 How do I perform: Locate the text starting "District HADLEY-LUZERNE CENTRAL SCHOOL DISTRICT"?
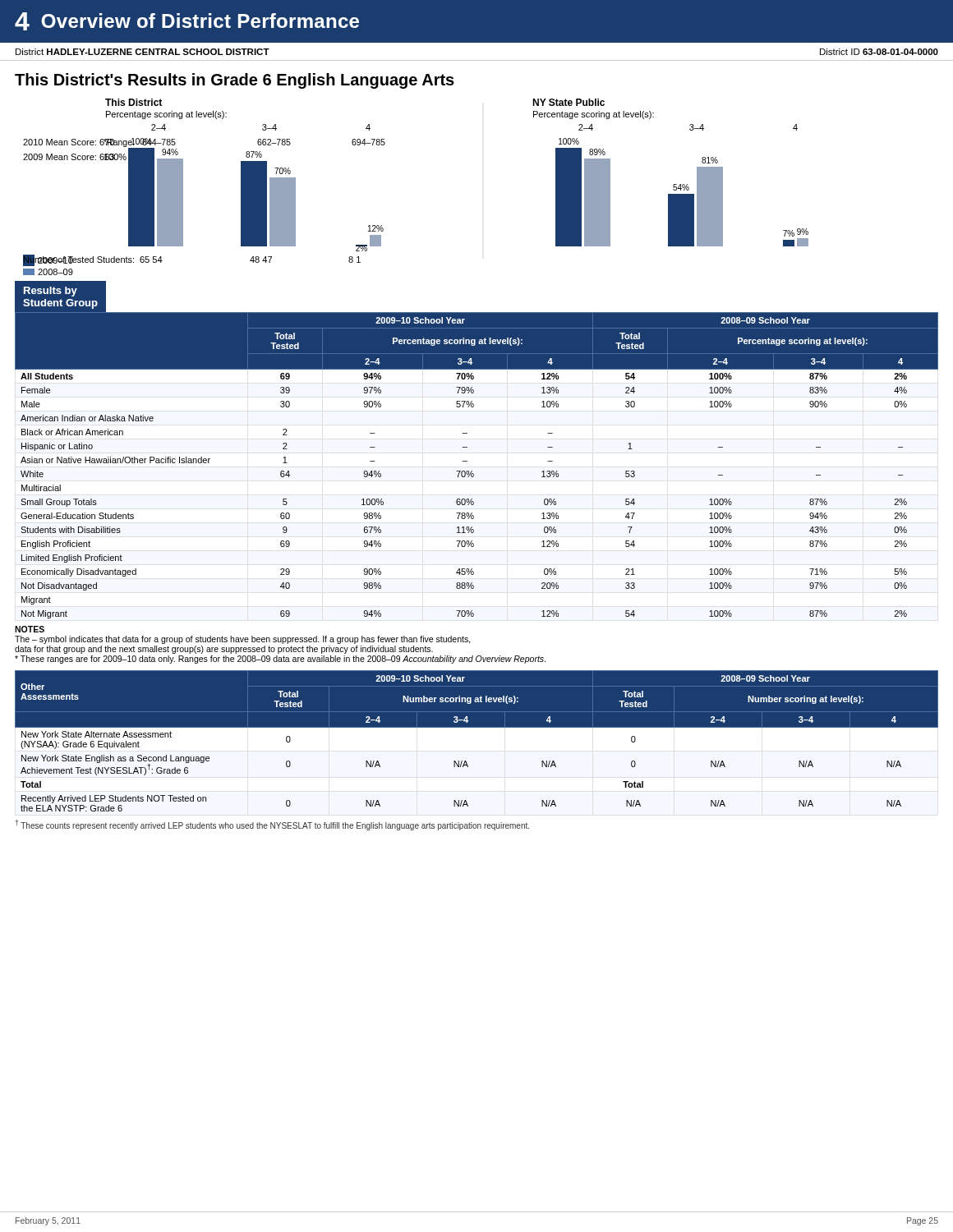tap(476, 52)
